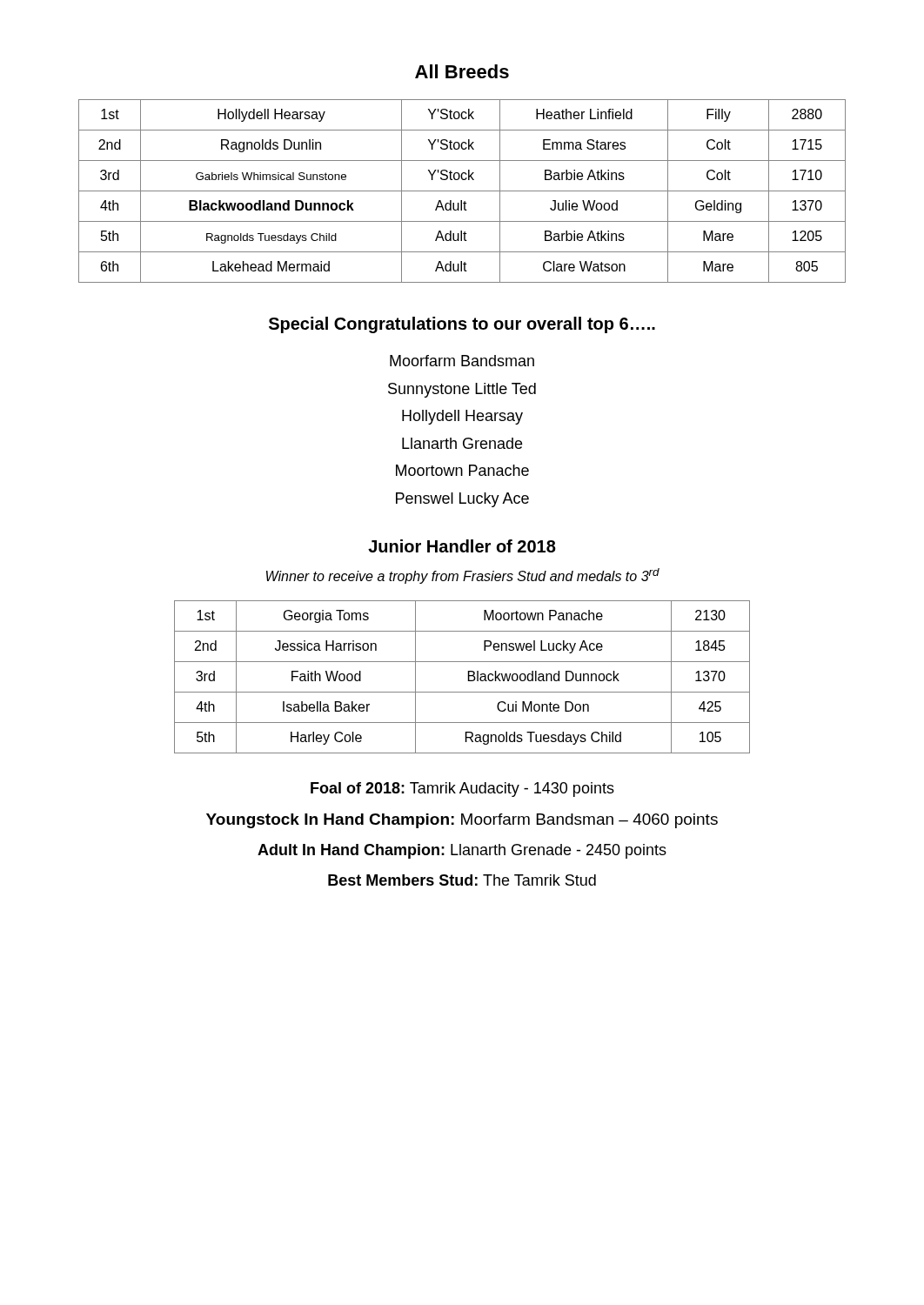
Task: Navigate to the passage starting "Llanarth Grenade"
Action: (462, 443)
